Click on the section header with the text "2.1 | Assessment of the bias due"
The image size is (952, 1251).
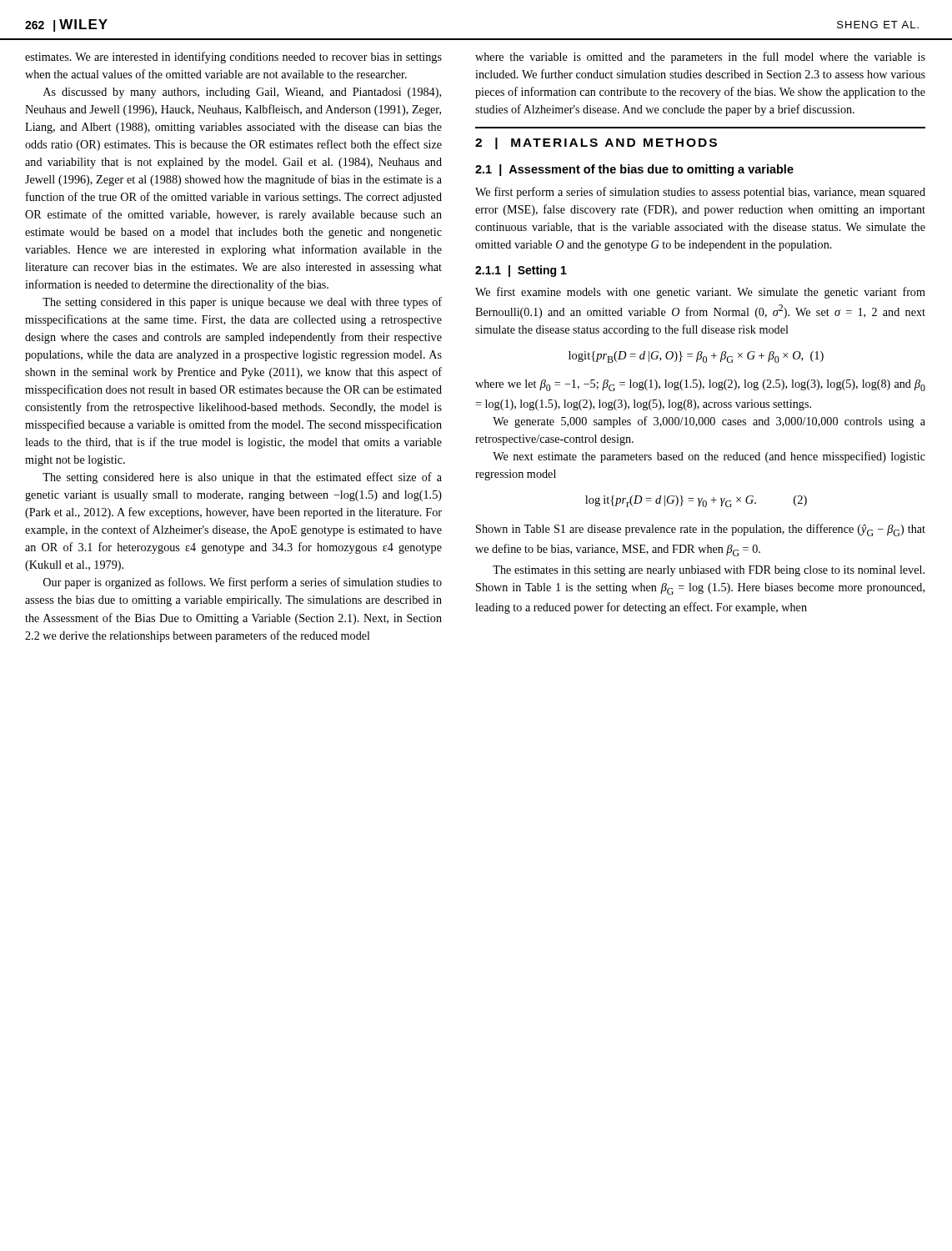coord(634,169)
